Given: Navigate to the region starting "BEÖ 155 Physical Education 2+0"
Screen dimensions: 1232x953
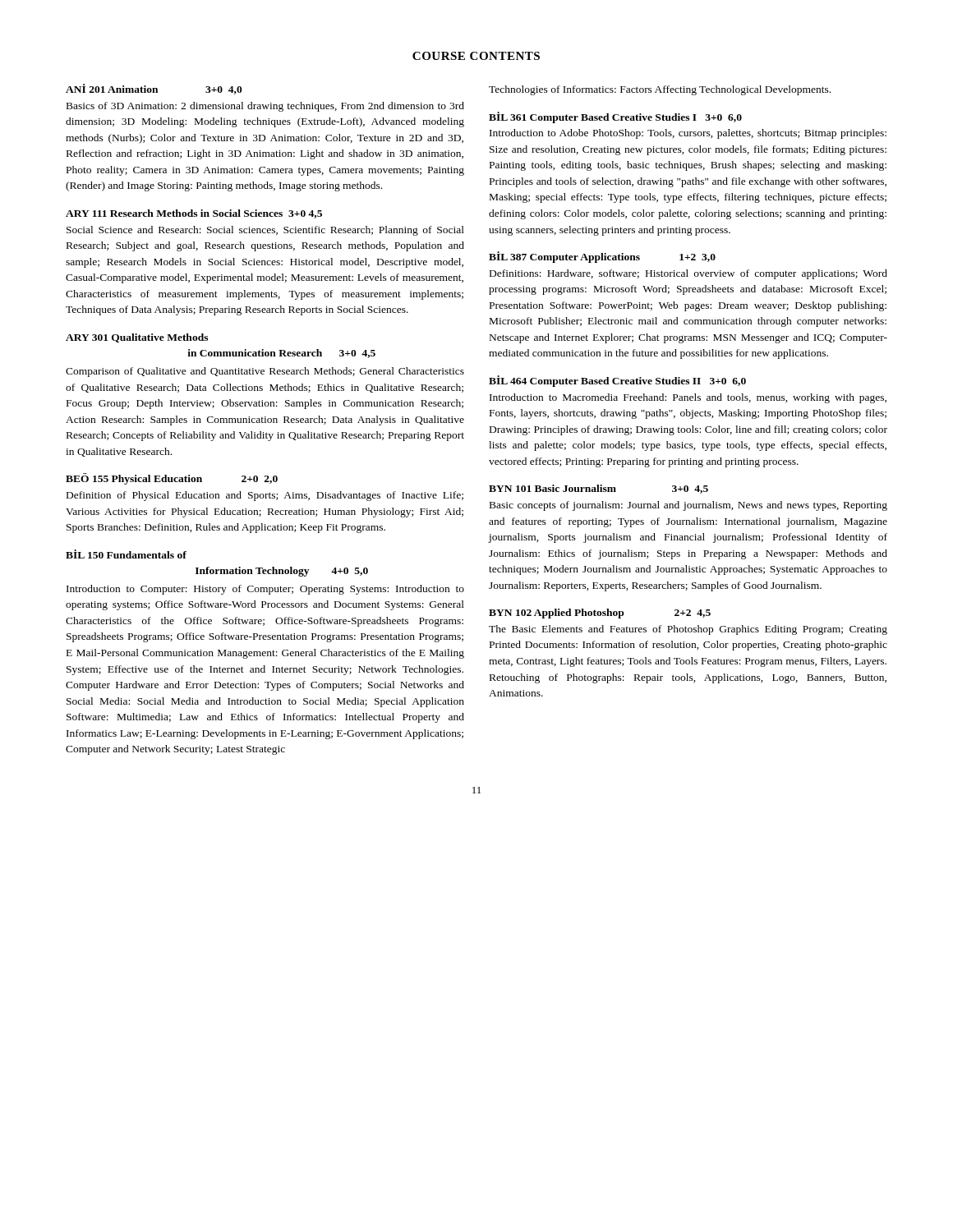Looking at the screenshot, I should pos(265,503).
